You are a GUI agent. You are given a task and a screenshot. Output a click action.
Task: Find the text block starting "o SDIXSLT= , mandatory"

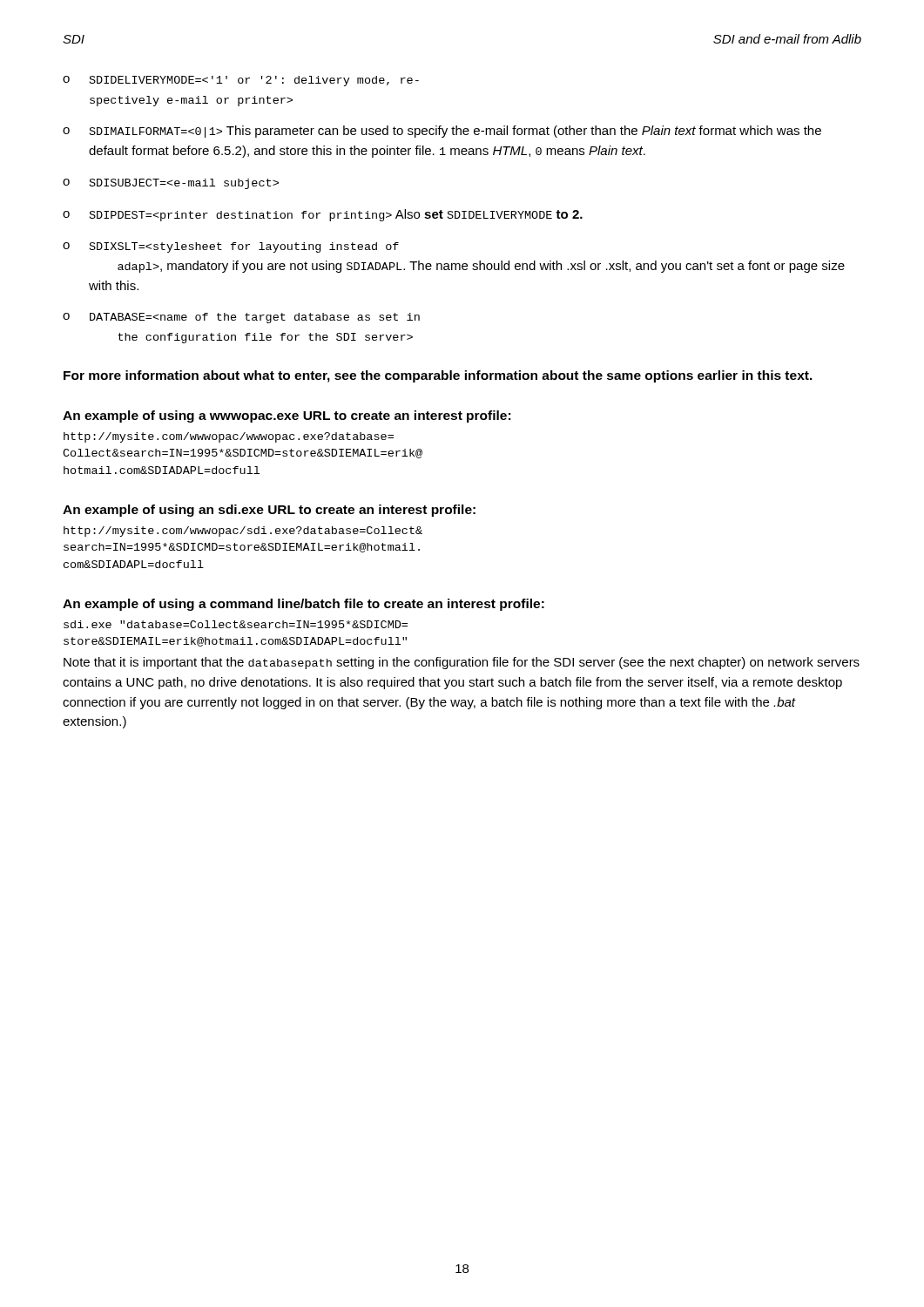click(x=462, y=266)
